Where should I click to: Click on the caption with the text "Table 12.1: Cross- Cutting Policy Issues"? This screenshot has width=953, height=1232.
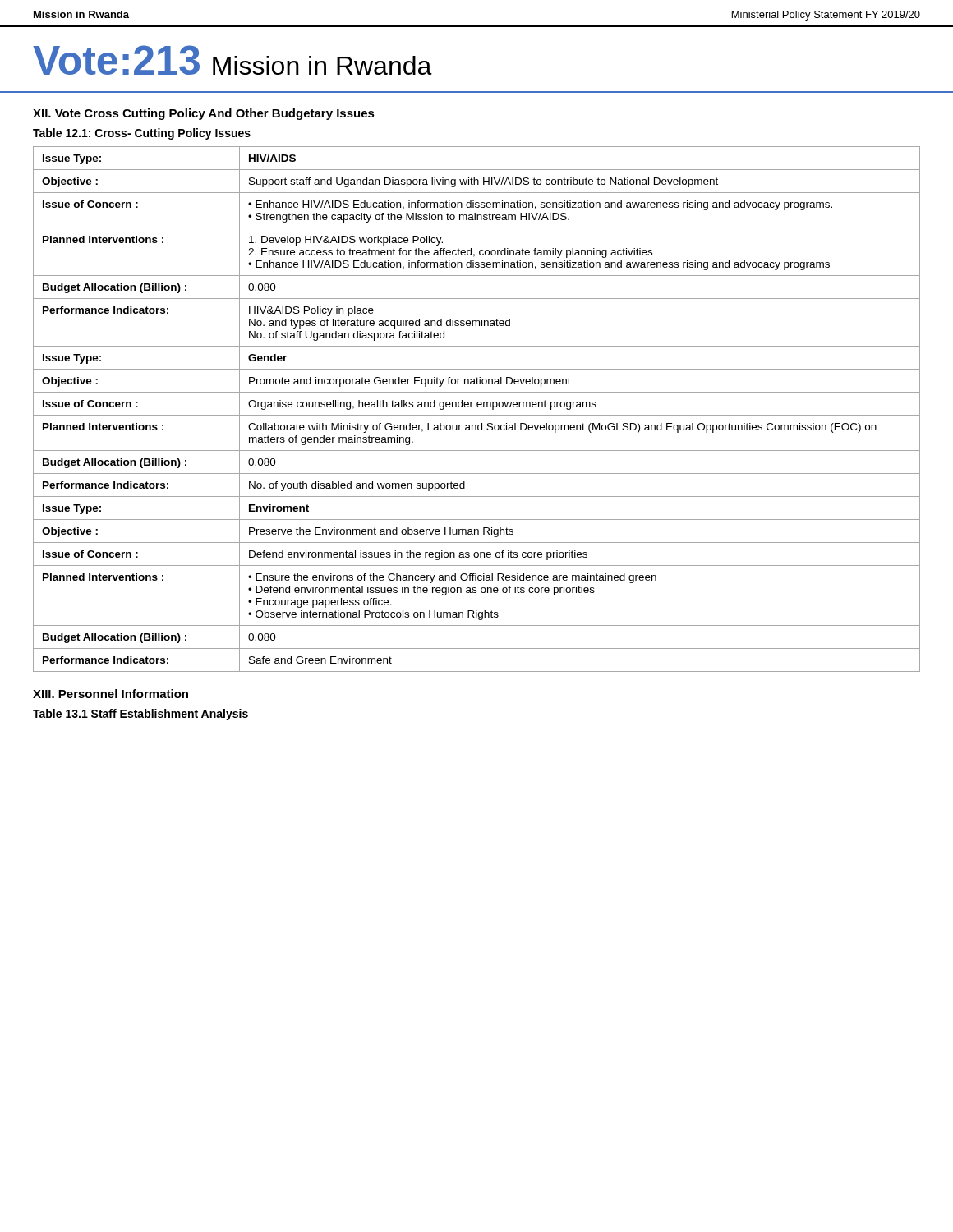pyautogui.click(x=142, y=133)
